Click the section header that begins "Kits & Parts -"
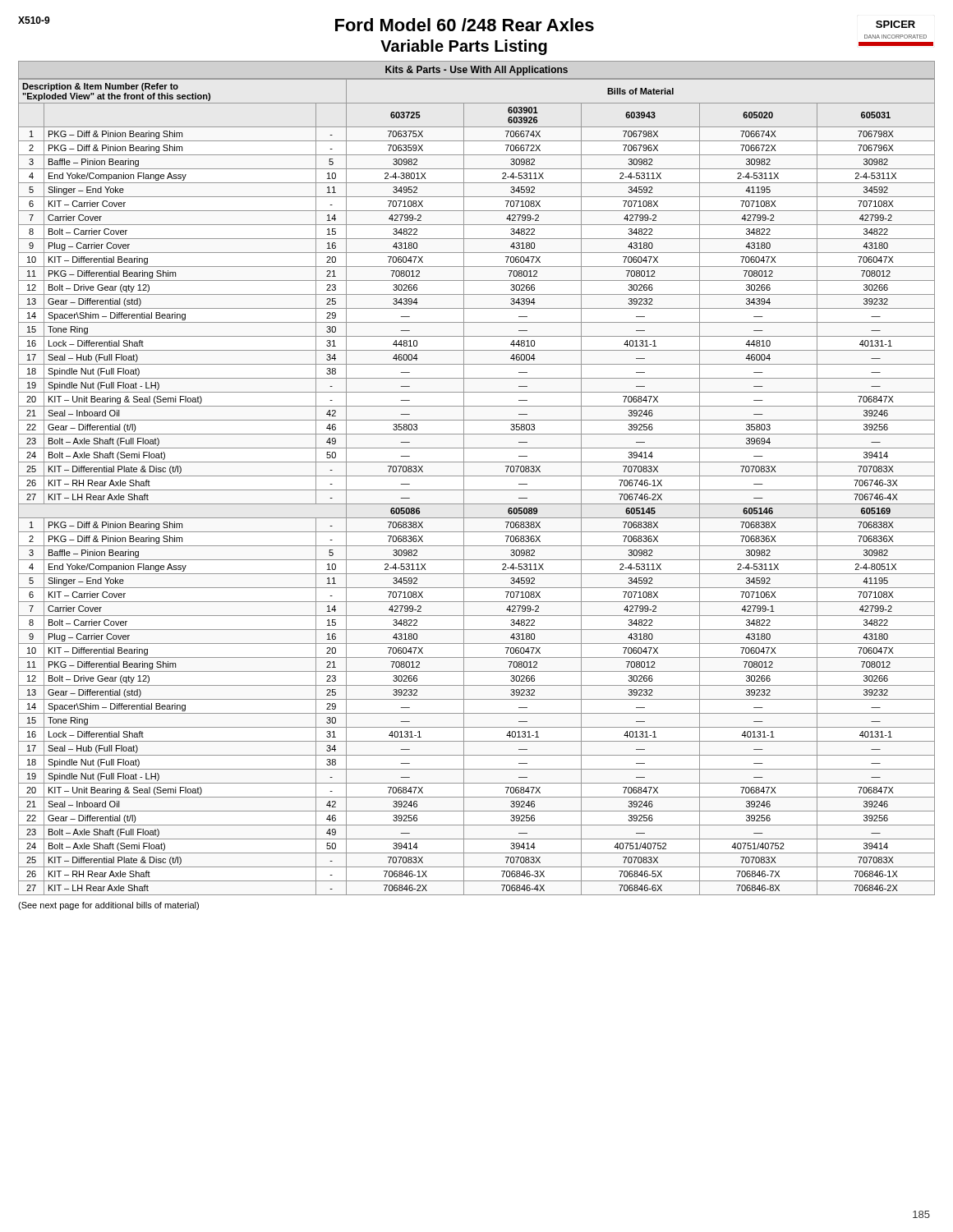The height and width of the screenshot is (1232, 953). point(476,70)
